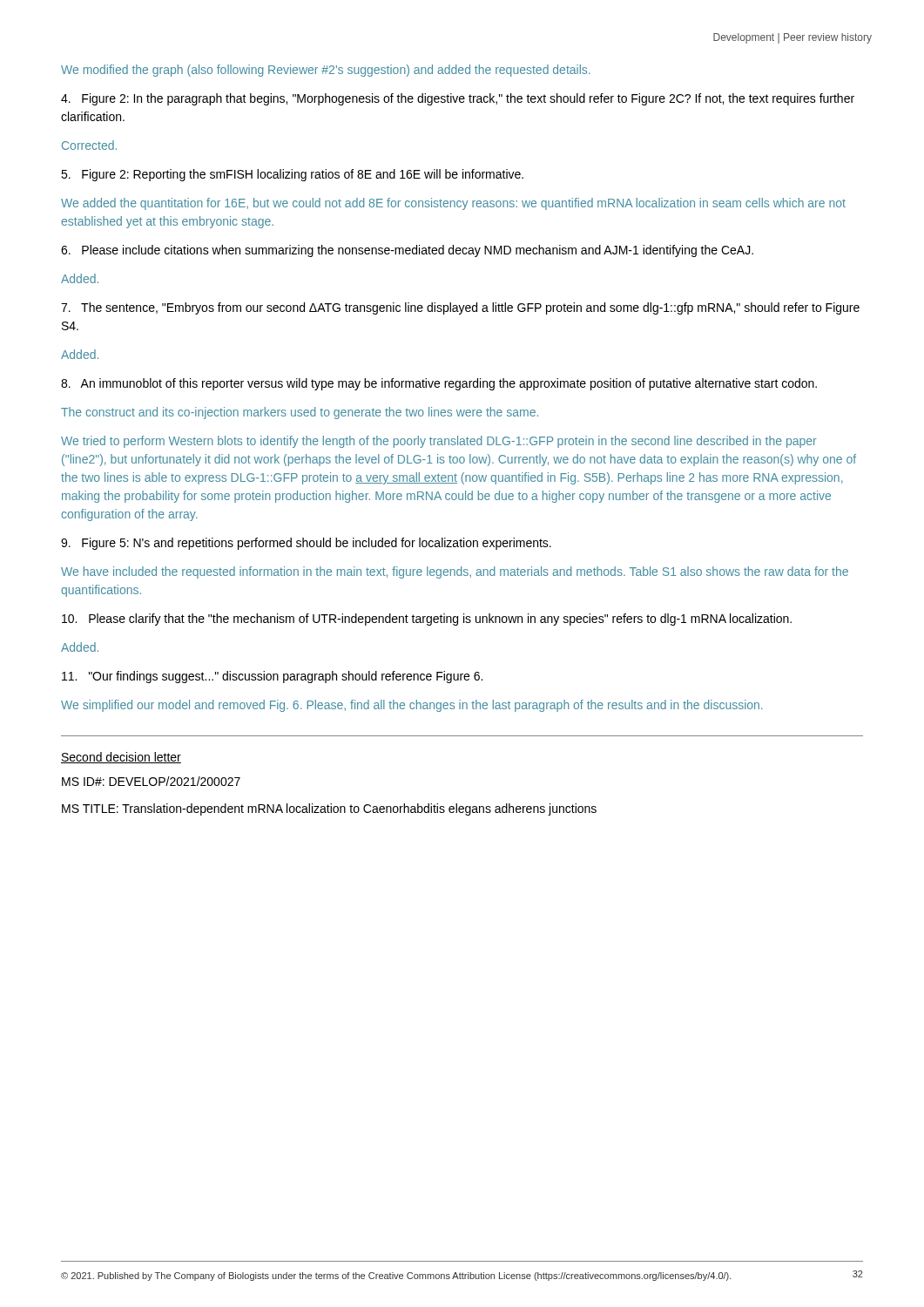The width and height of the screenshot is (924, 1307).
Task: Click on the text block with the text ""Our findings suggest..." discussion"
Action: click(x=272, y=676)
